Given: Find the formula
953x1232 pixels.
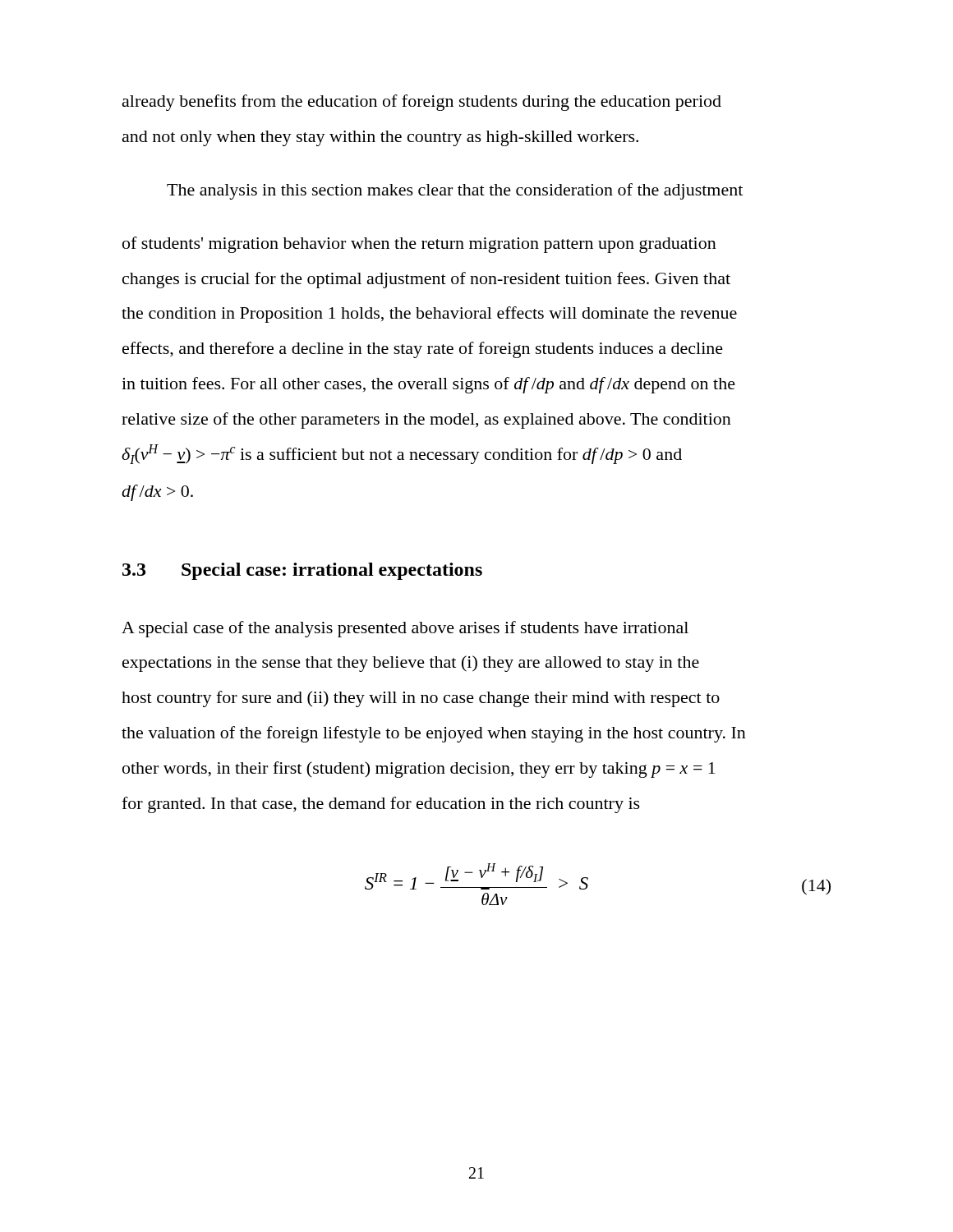Looking at the screenshot, I should (476, 885).
